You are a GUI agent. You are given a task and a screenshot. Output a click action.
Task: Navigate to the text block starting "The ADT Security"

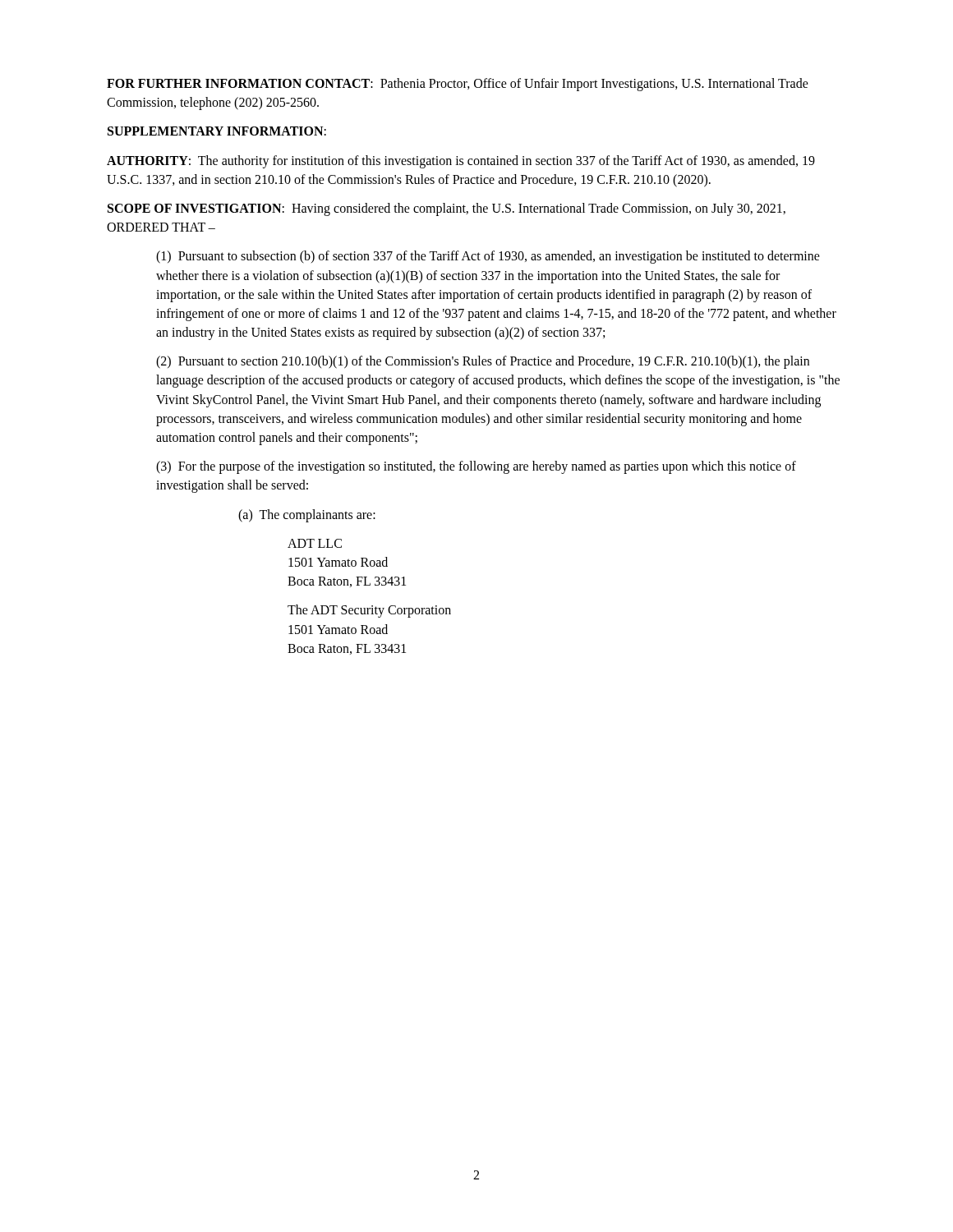click(369, 611)
